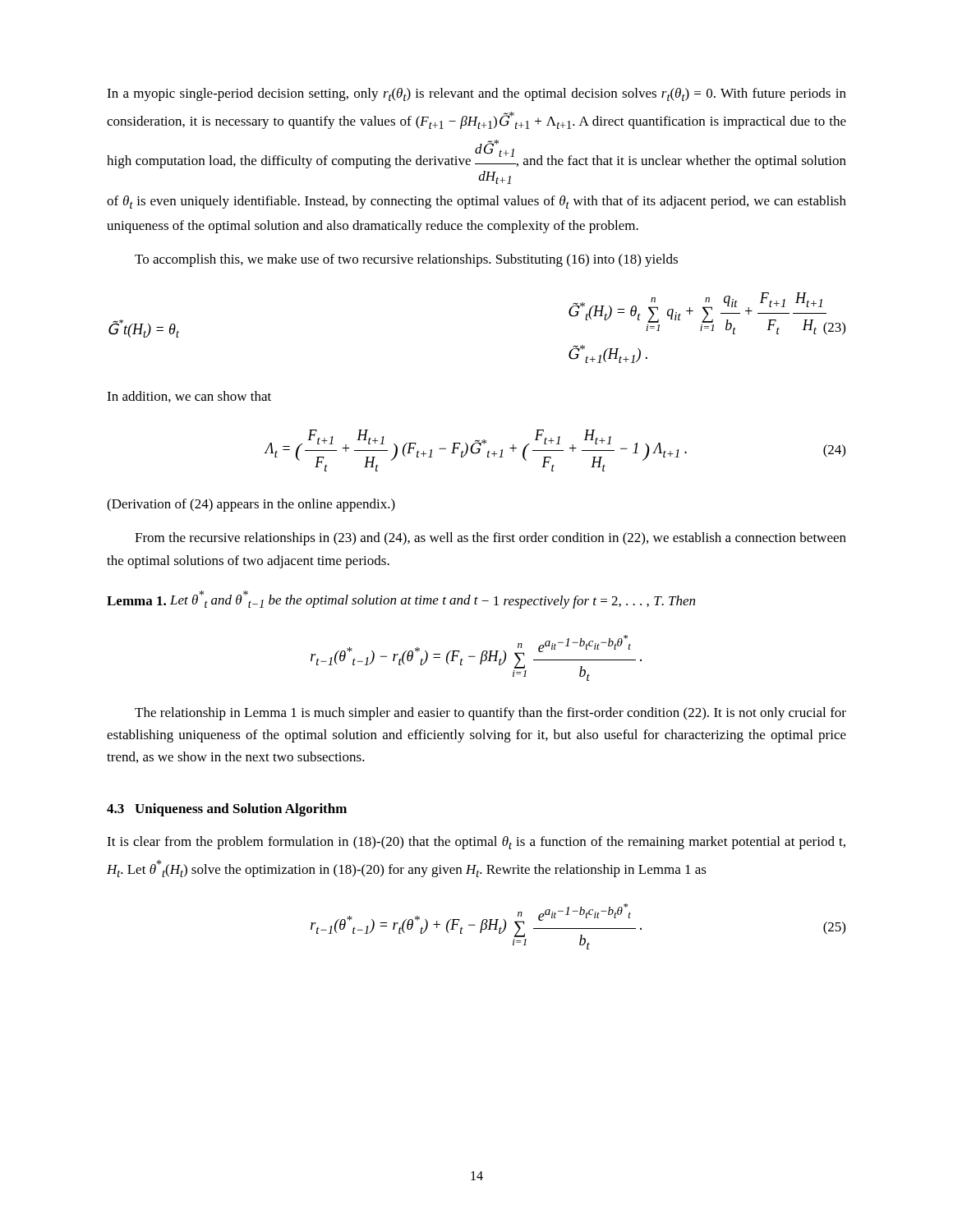953x1232 pixels.
Task: Where is the formula that starts "G̃*t(Ht) = θt G̃*t(Ht) = θt n"?
Action: click(x=138, y=324)
